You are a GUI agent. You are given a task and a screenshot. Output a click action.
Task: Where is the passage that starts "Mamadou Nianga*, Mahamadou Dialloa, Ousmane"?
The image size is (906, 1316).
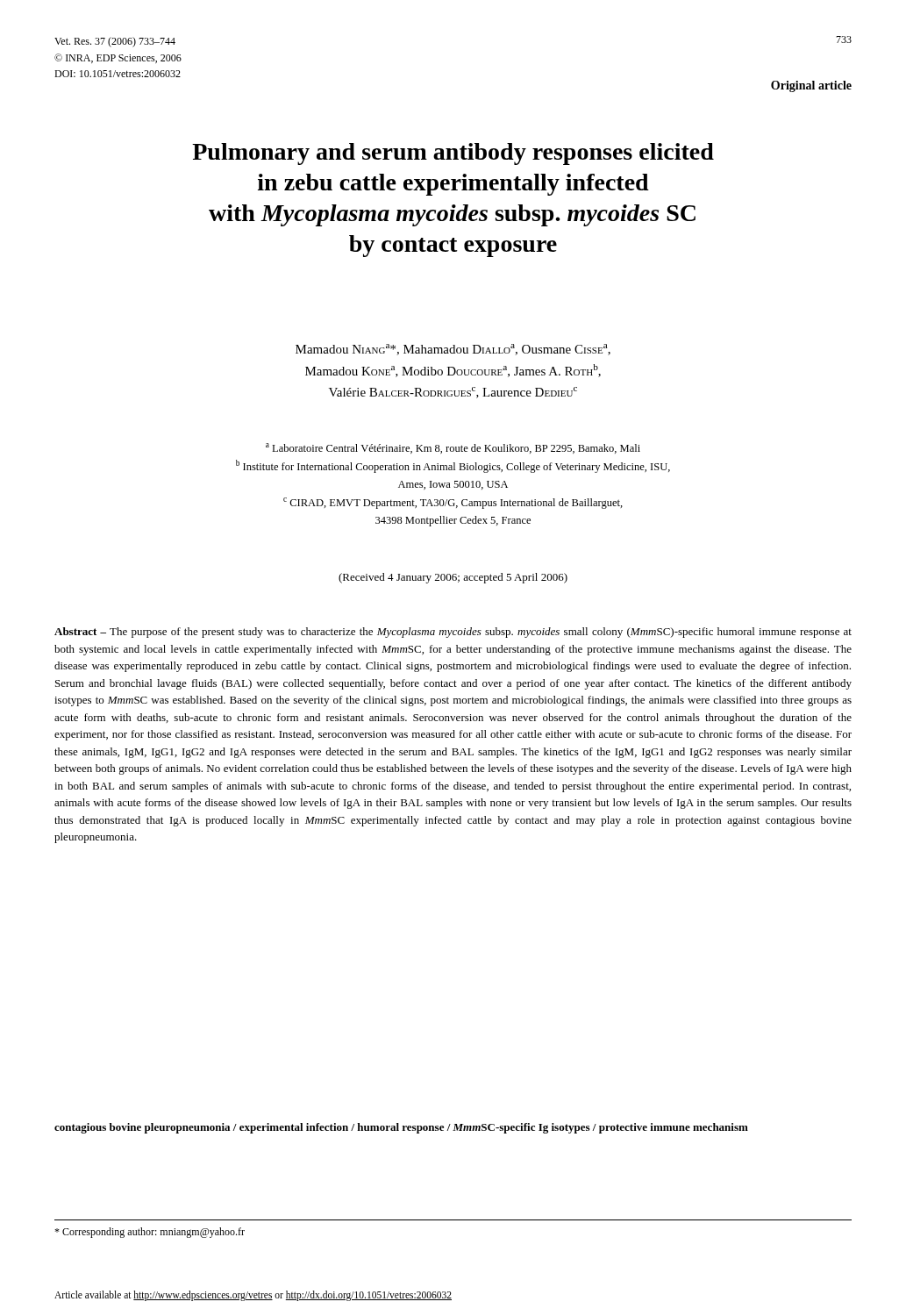point(453,369)
